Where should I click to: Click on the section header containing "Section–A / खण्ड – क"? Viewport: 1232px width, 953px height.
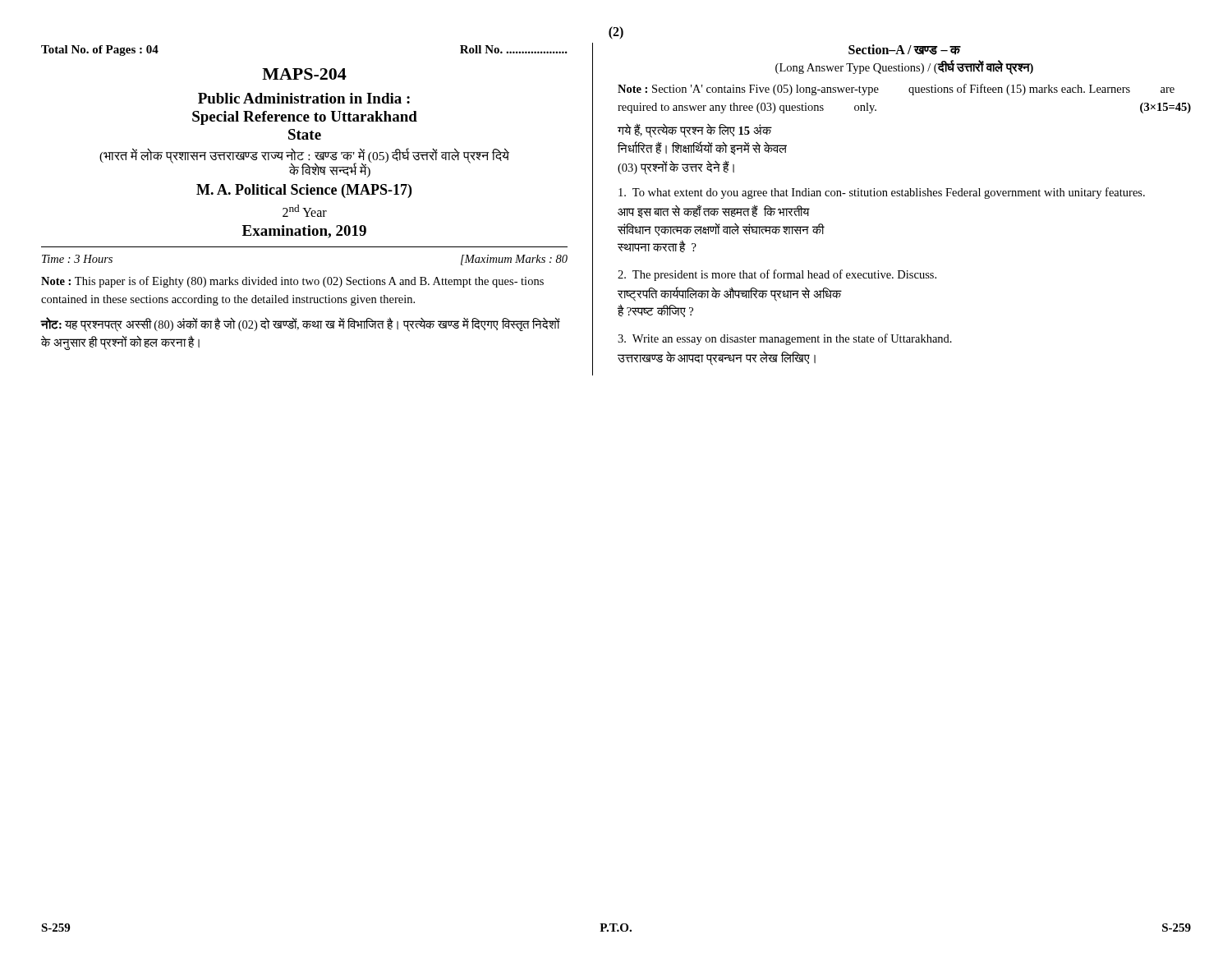[x=904, y=50]
